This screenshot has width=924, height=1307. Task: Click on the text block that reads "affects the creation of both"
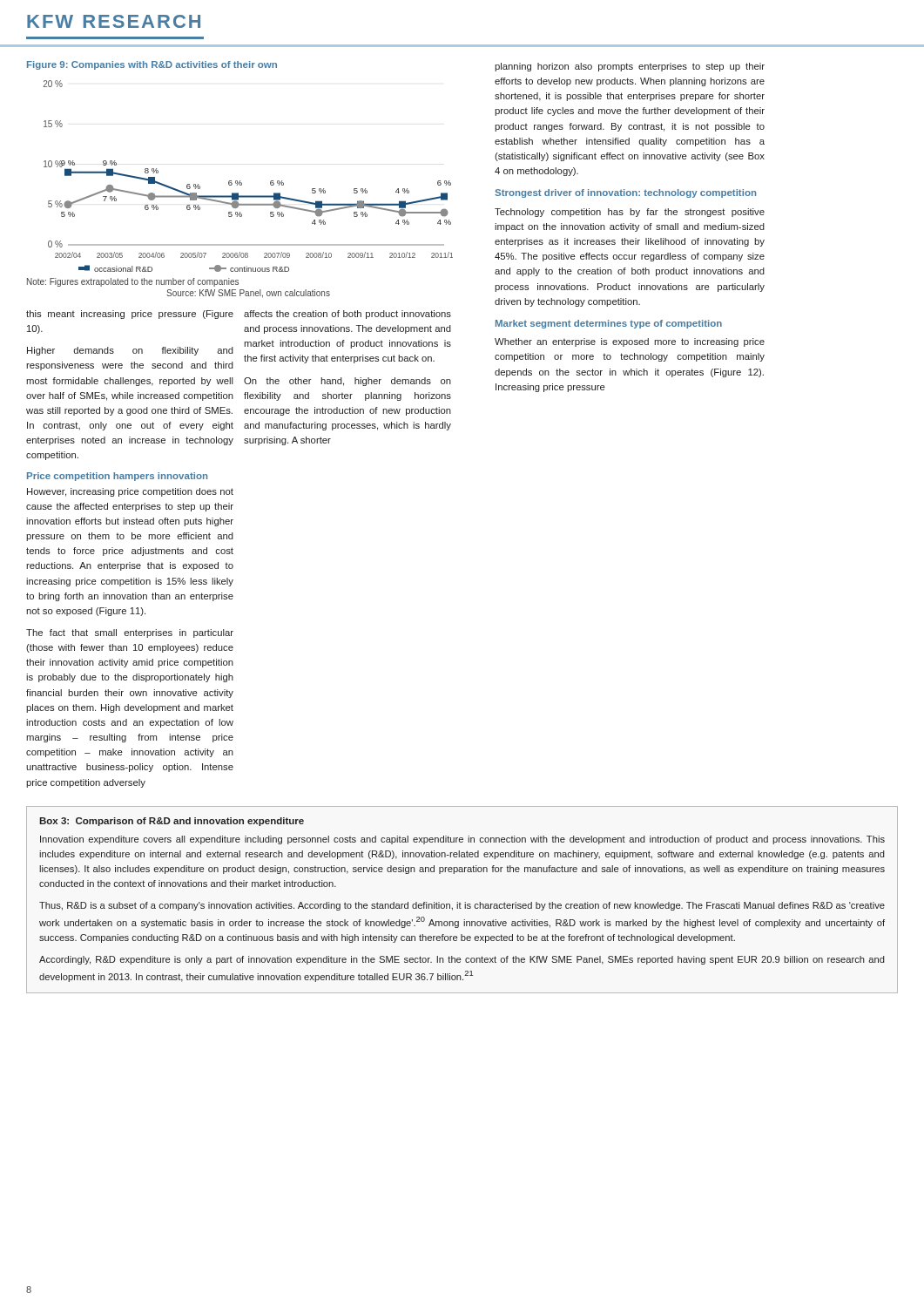pos(347,336)
